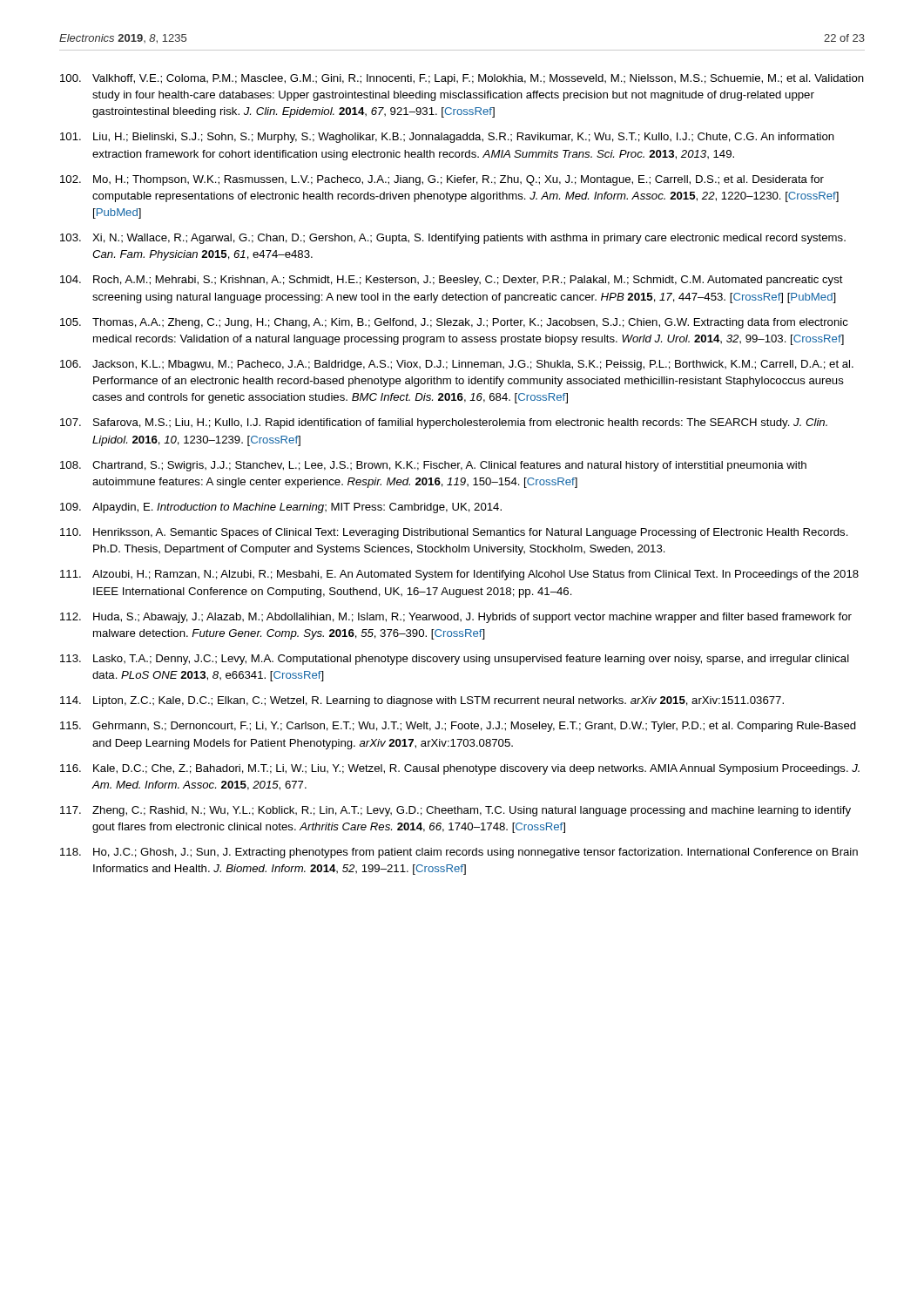The width and height of the screenshot is (924, 1307).
Task: Where is the passage that starts "112. Huda, S.; Abawajy, J.;"?
Action: [462, 625]
